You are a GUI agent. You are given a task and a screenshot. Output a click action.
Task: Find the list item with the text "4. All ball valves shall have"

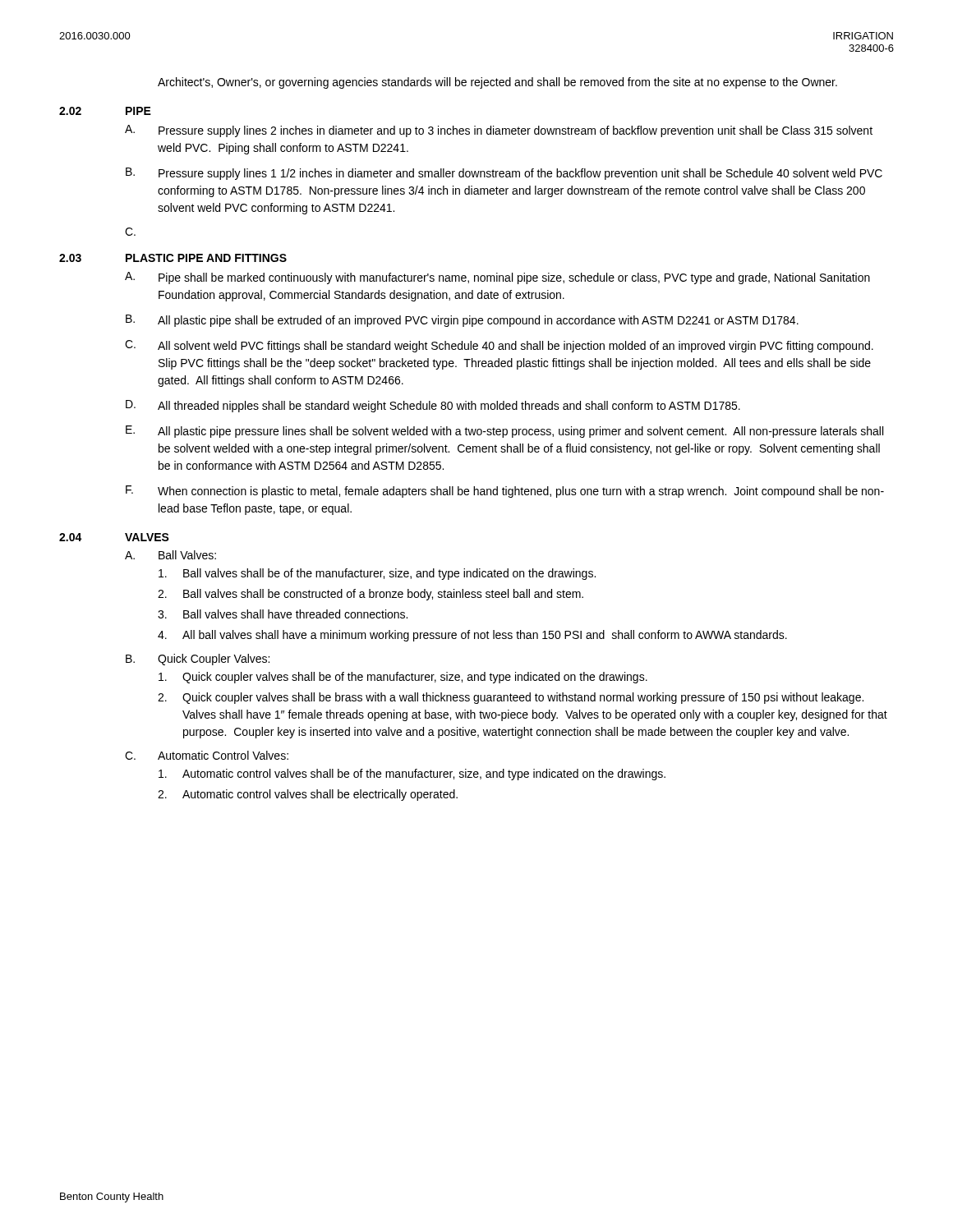point(526,635)
